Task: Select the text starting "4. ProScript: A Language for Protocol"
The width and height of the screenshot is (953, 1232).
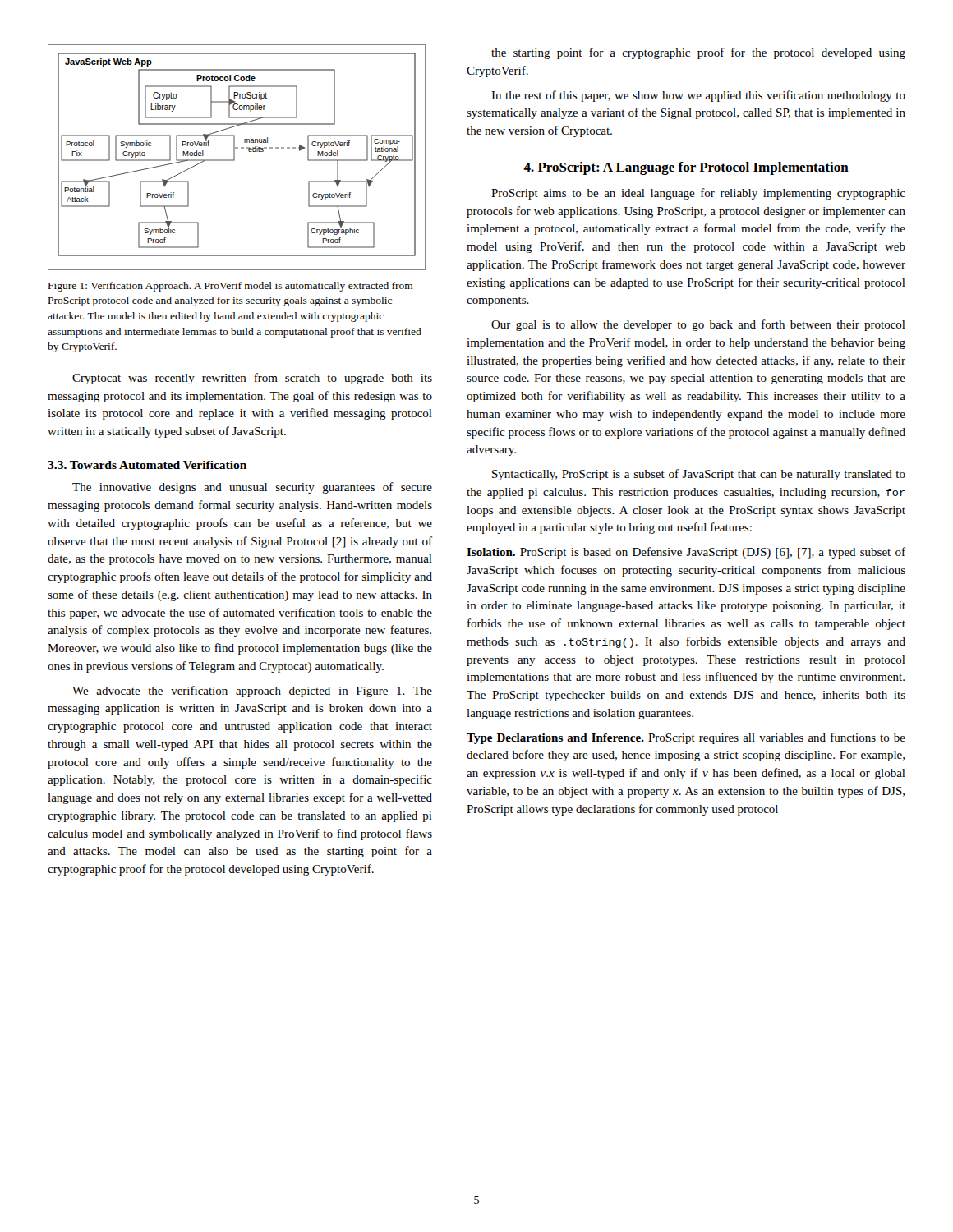Action: point(686,167)
